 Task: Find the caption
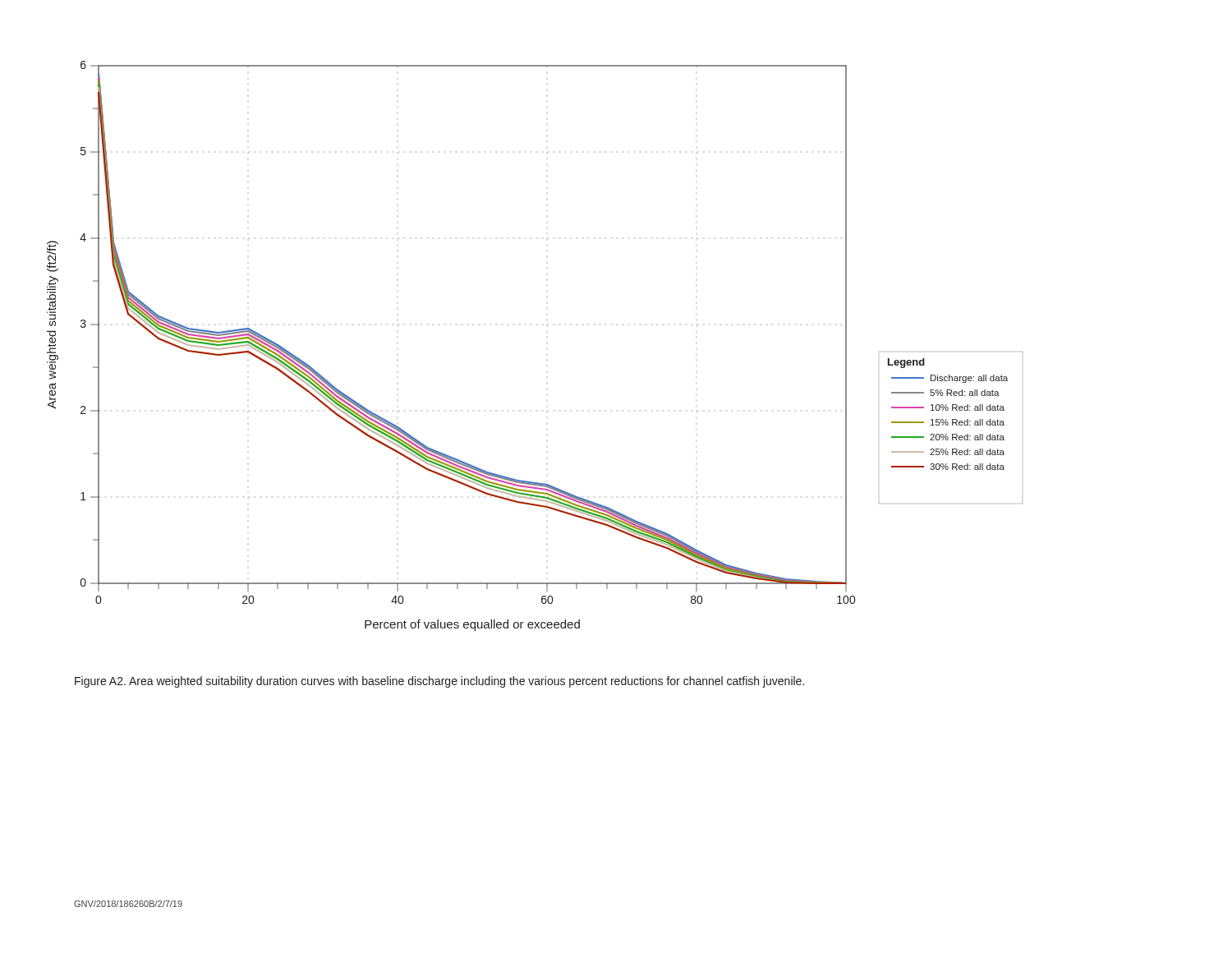(440, 681)
